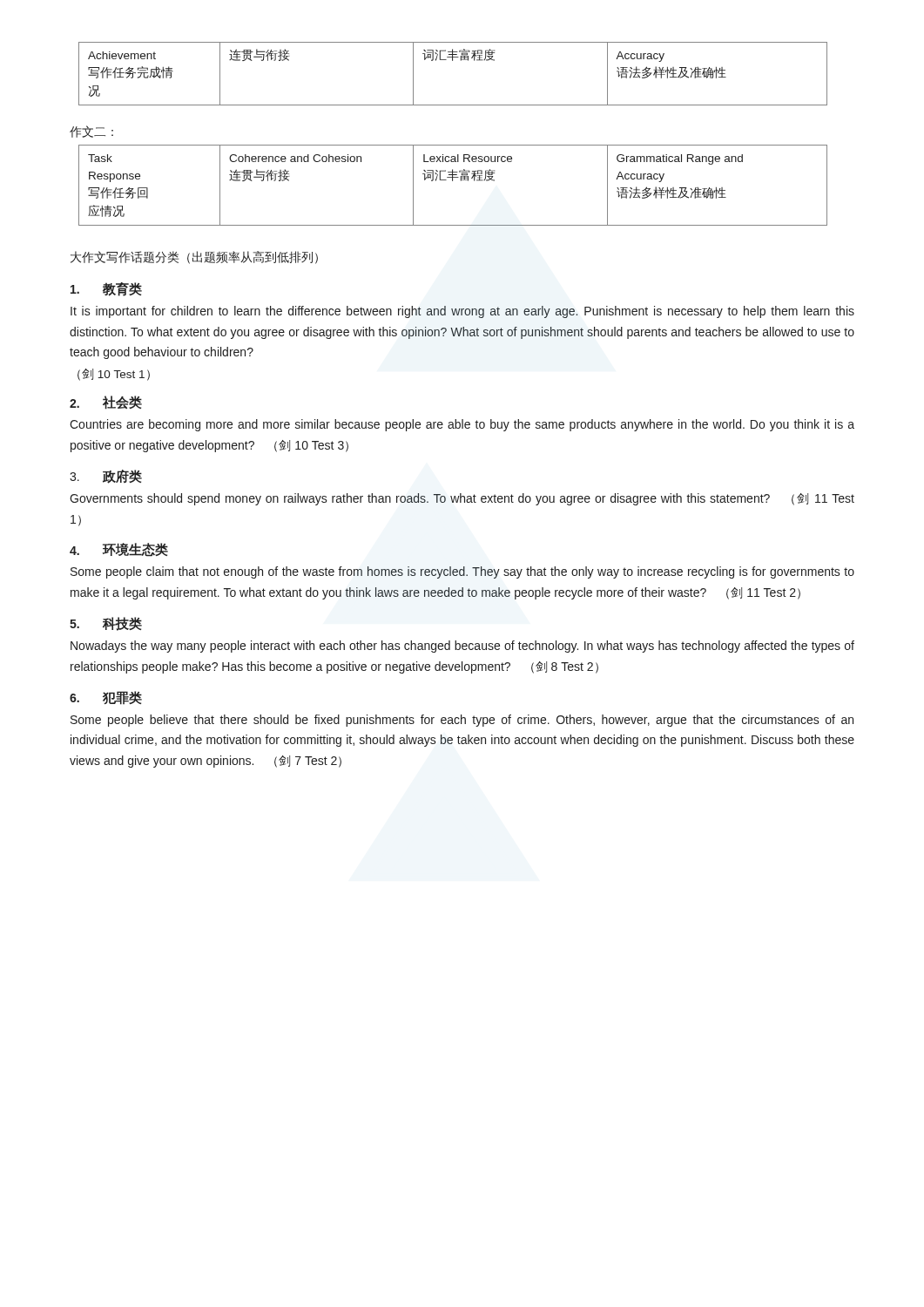Find the table that mentions "Task Response 写作任务回 应情况"
The width and height of the screenshot is (924, 1307).
[x=462, y=185]
